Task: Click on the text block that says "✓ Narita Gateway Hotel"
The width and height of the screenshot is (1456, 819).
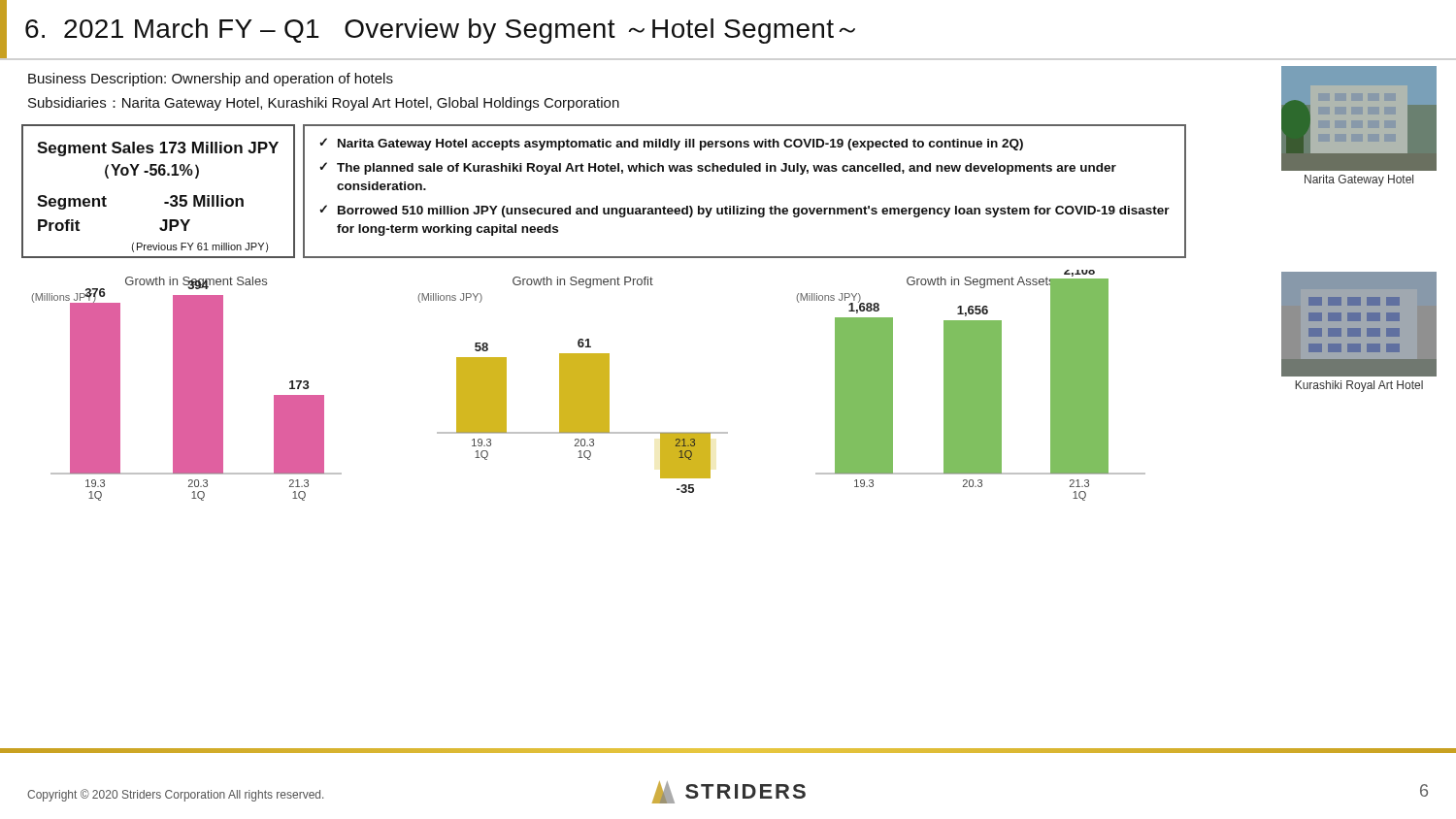Action: pyautogui.click(x=671, y=144)
